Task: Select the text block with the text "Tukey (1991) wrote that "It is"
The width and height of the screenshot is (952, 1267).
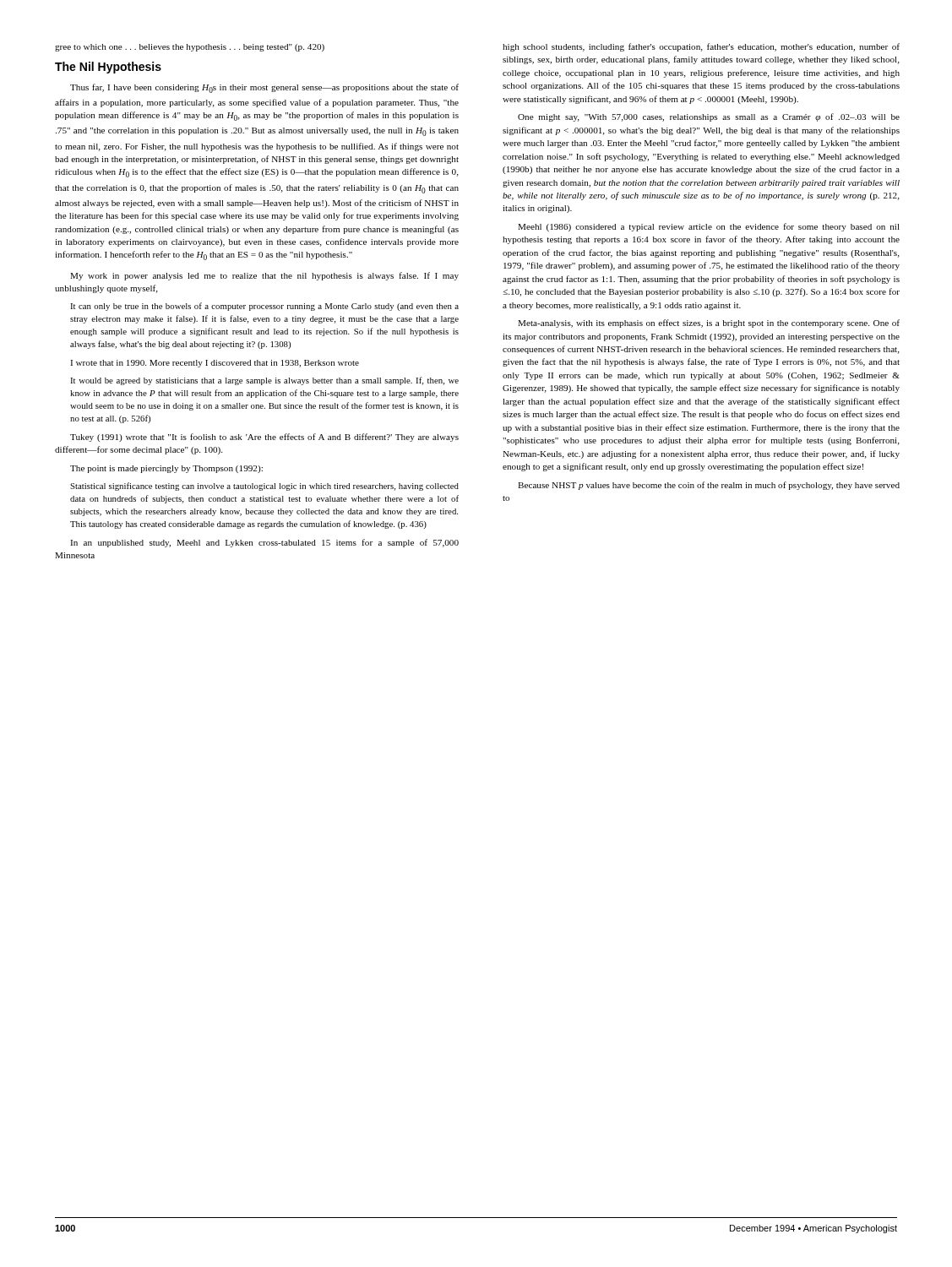Action: coord(264,438)
